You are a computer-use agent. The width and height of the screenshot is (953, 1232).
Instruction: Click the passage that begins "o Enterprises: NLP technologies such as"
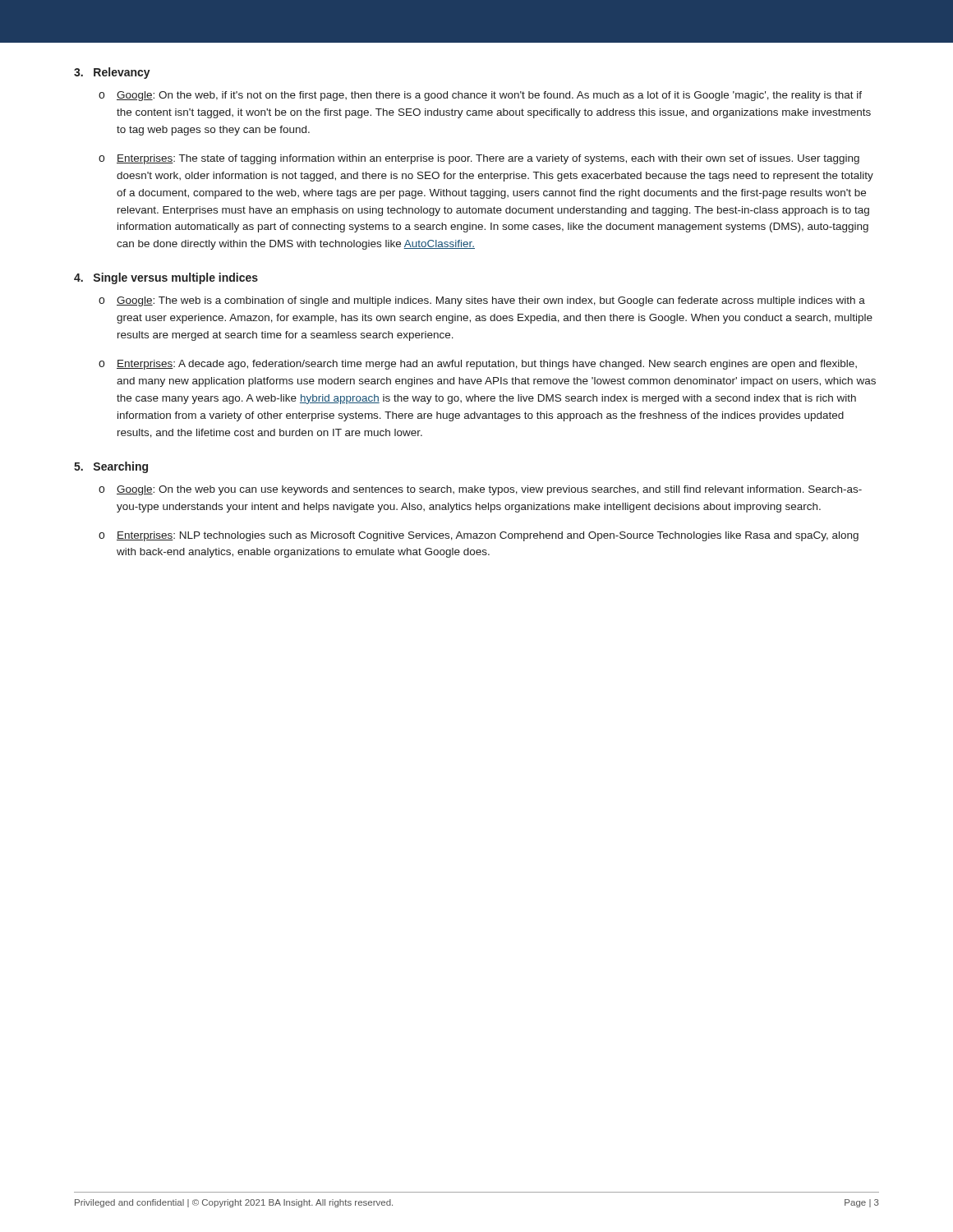(x=489, y=544)
